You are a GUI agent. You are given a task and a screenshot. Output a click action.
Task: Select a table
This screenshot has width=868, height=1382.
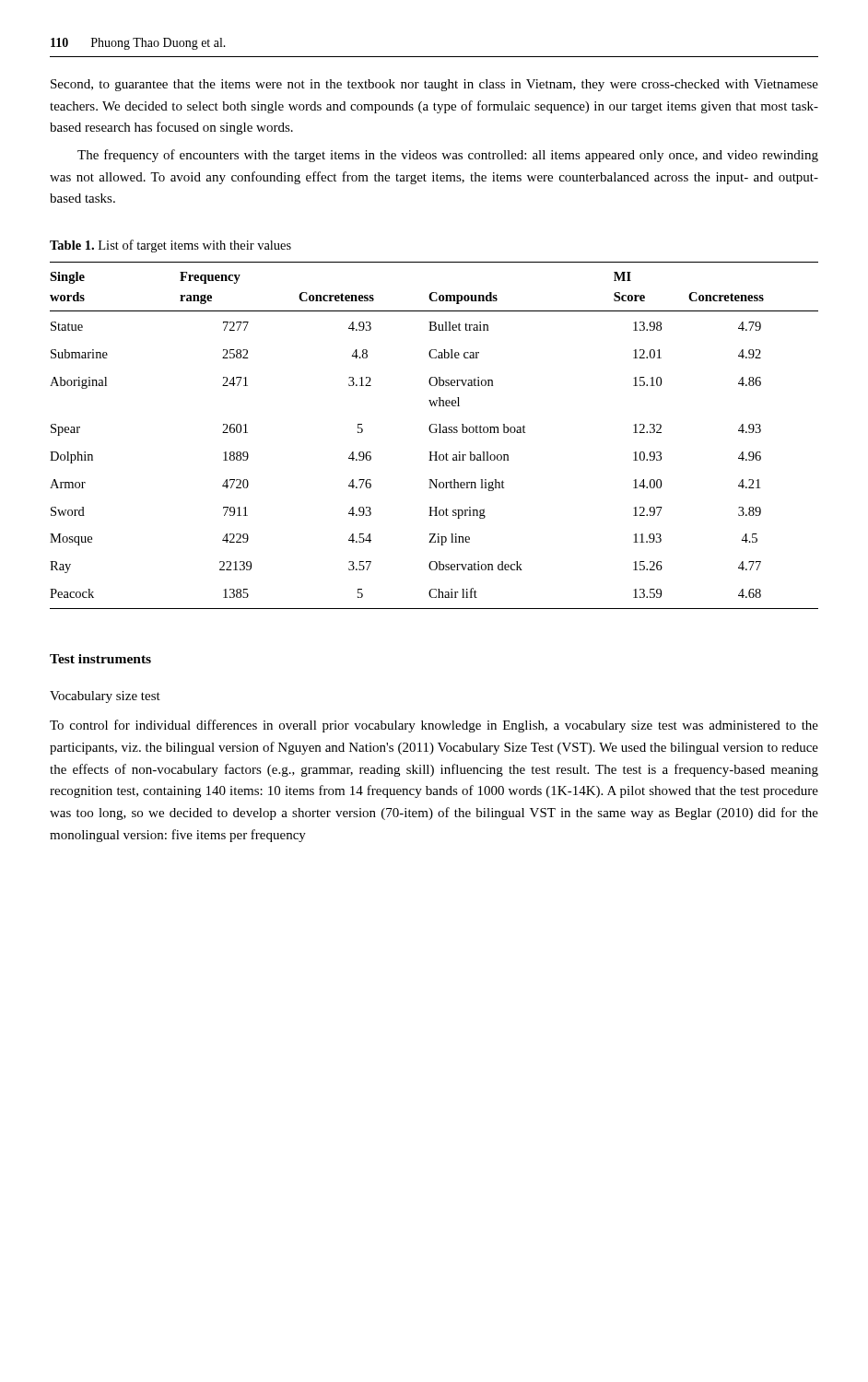coord(434,435)
